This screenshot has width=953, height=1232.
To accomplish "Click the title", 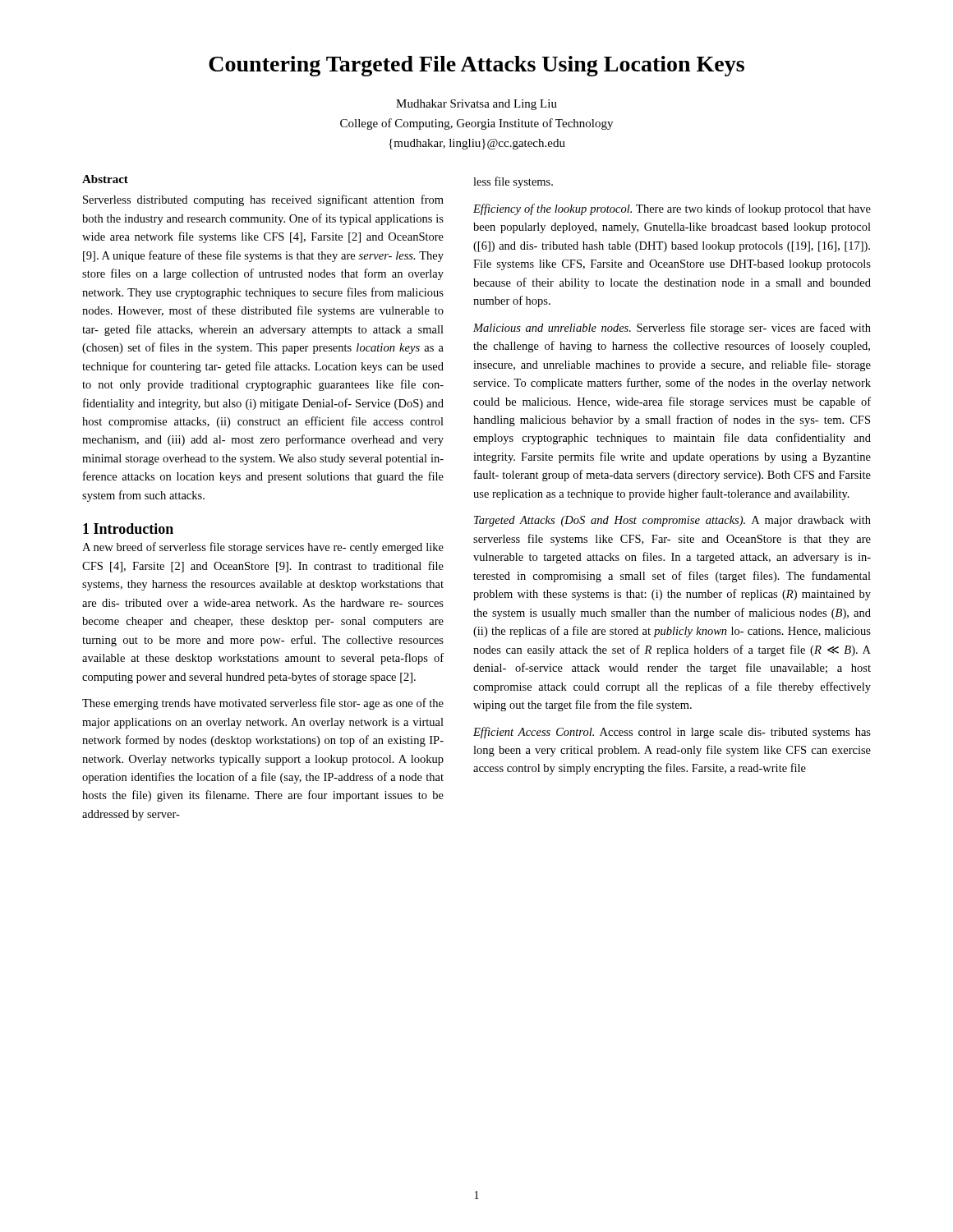I will tap(476, 101).
